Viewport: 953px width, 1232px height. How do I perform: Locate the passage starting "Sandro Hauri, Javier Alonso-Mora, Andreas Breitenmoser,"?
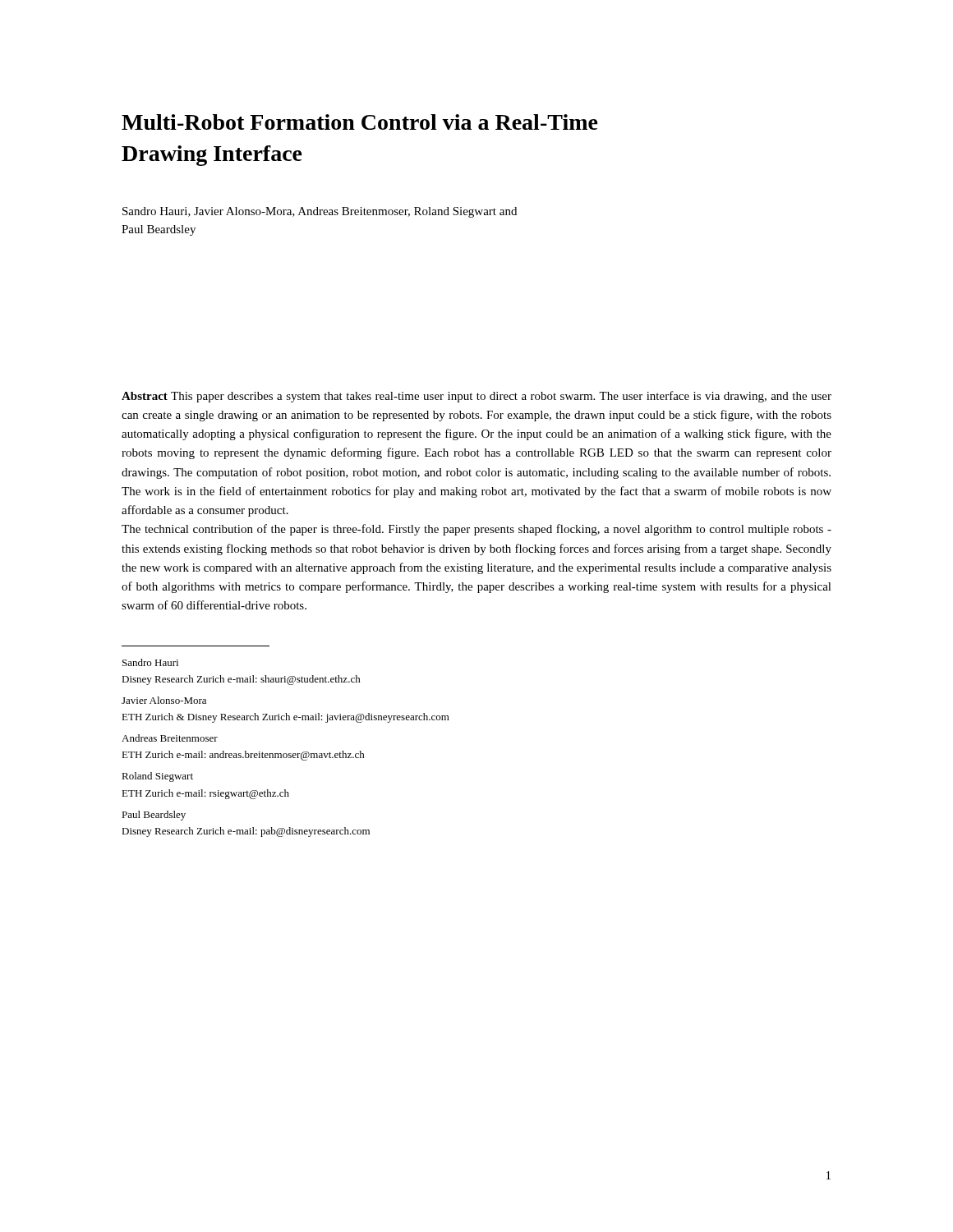pos(319,220)
